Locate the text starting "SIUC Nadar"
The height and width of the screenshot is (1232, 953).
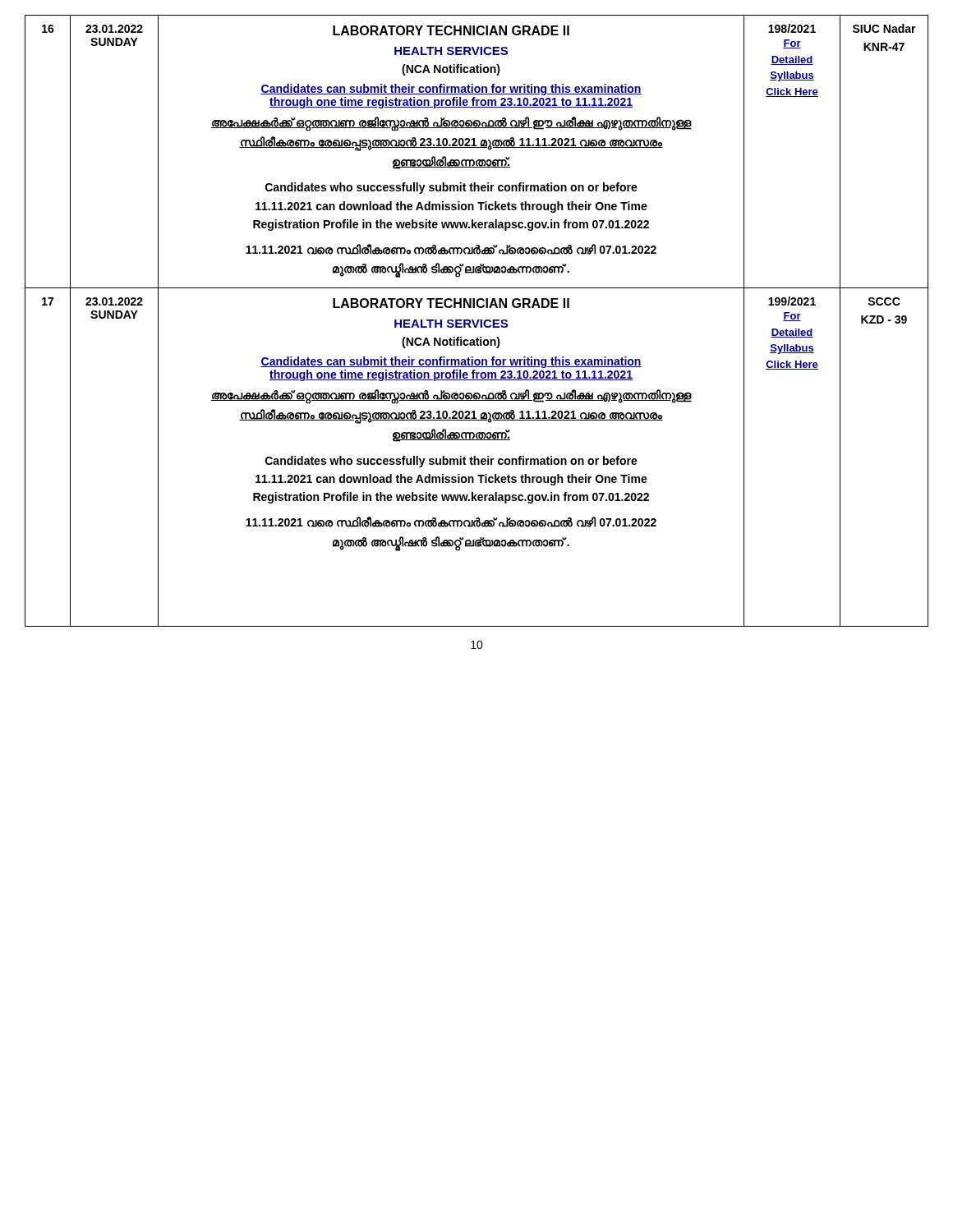coord(884,29)
